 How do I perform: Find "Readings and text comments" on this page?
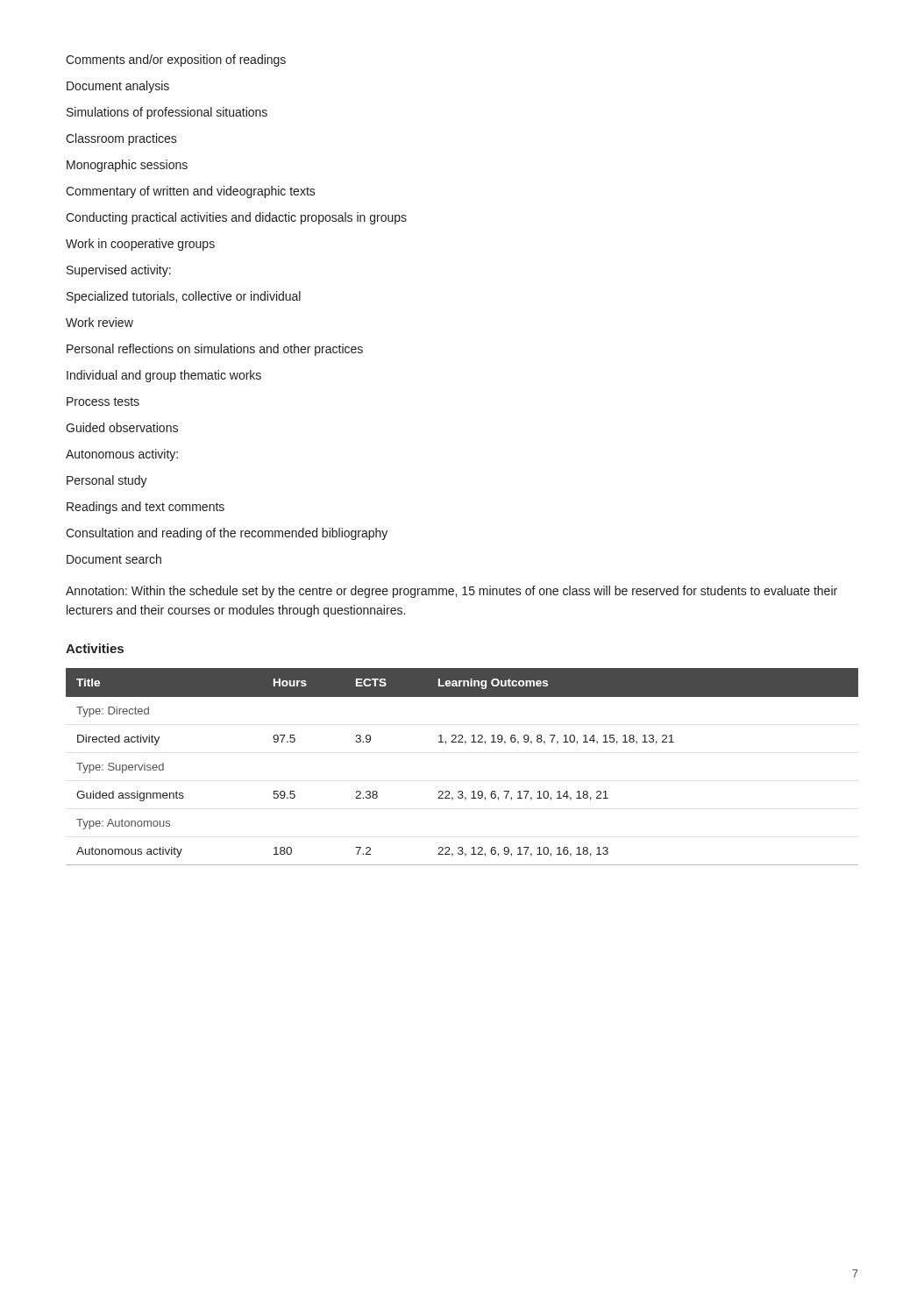click(x=145, y=507)
